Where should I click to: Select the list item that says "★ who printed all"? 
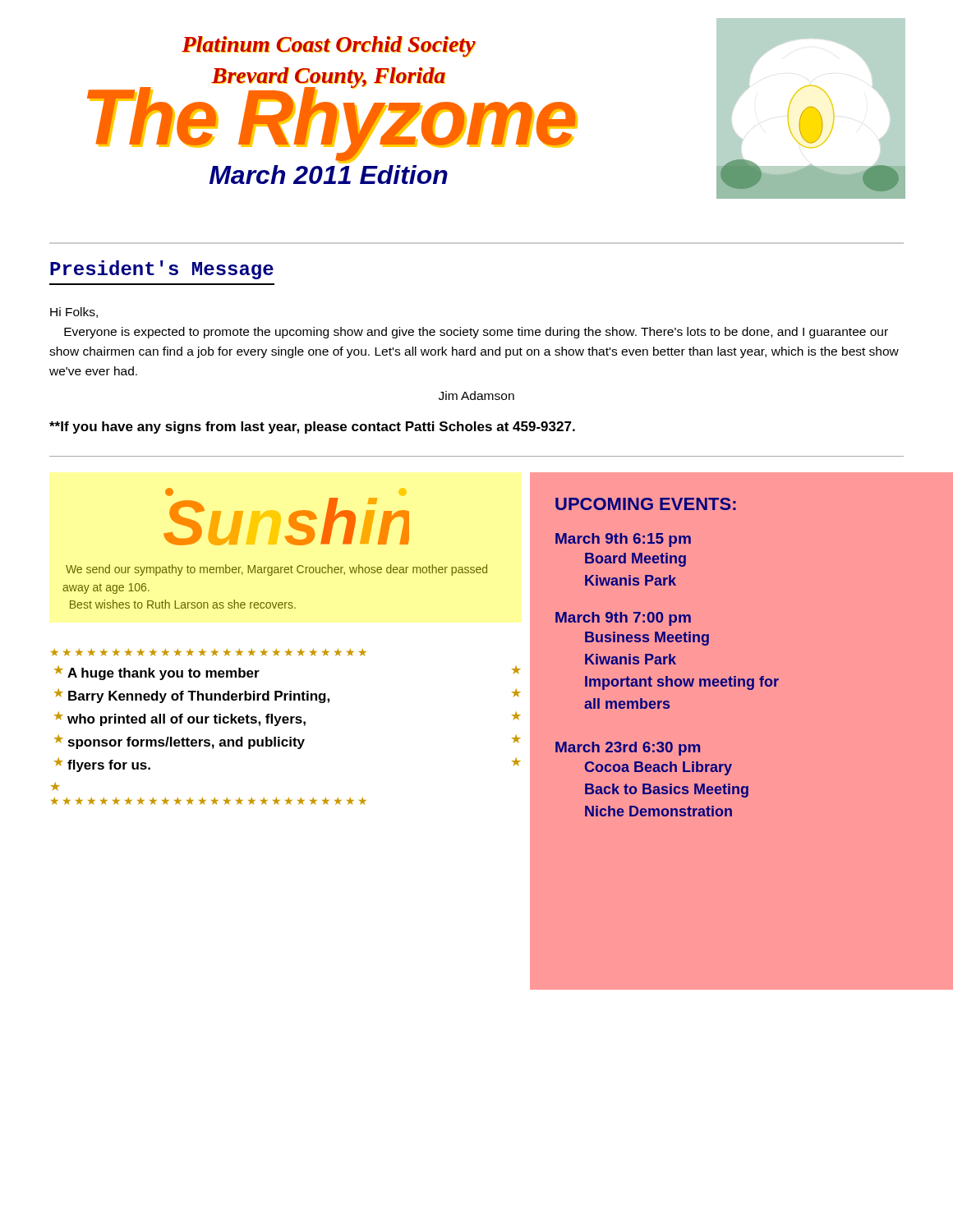coord(287,720)
